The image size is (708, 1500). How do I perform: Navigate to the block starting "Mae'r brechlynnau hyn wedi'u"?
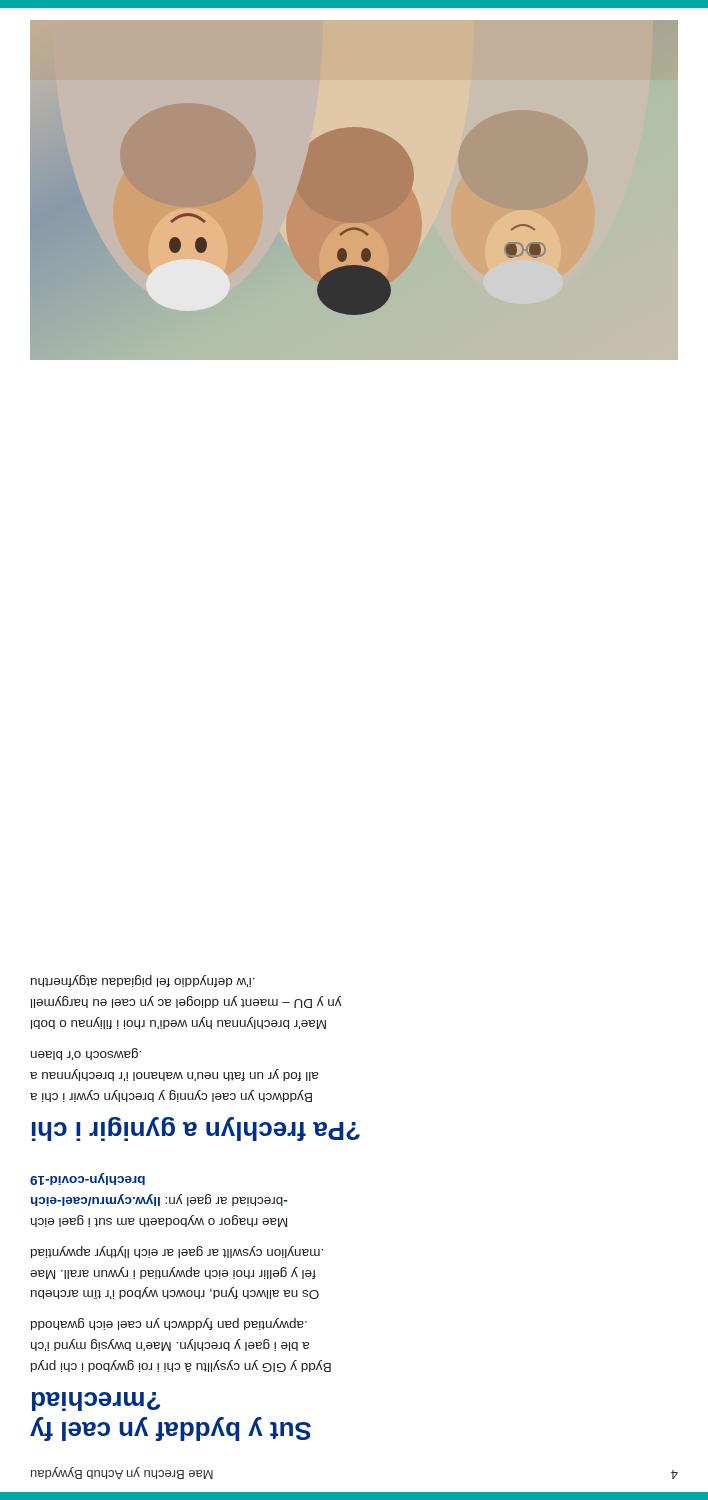point(186,1004)
